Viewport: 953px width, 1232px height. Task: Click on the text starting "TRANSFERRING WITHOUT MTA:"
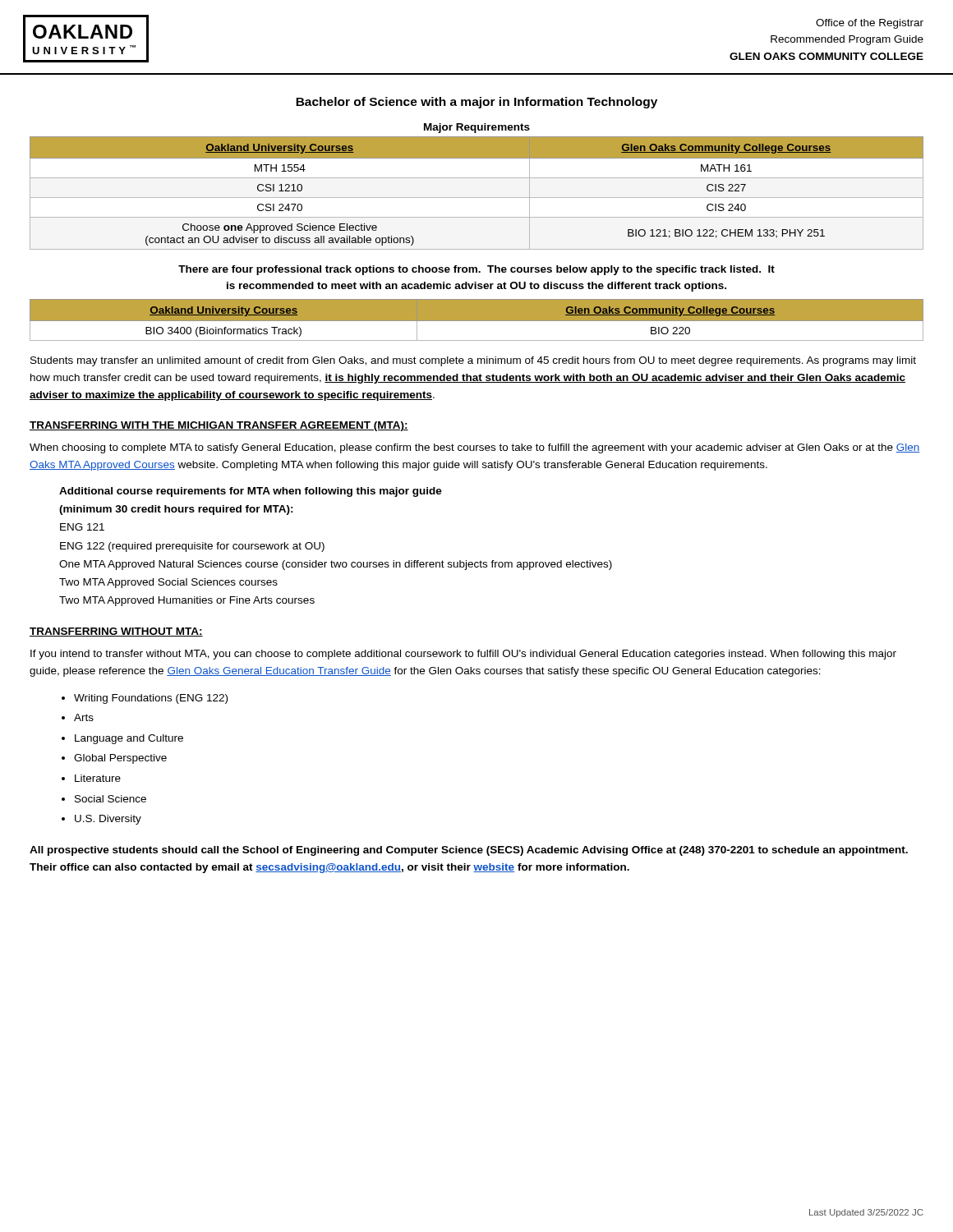tap(116, 632)
